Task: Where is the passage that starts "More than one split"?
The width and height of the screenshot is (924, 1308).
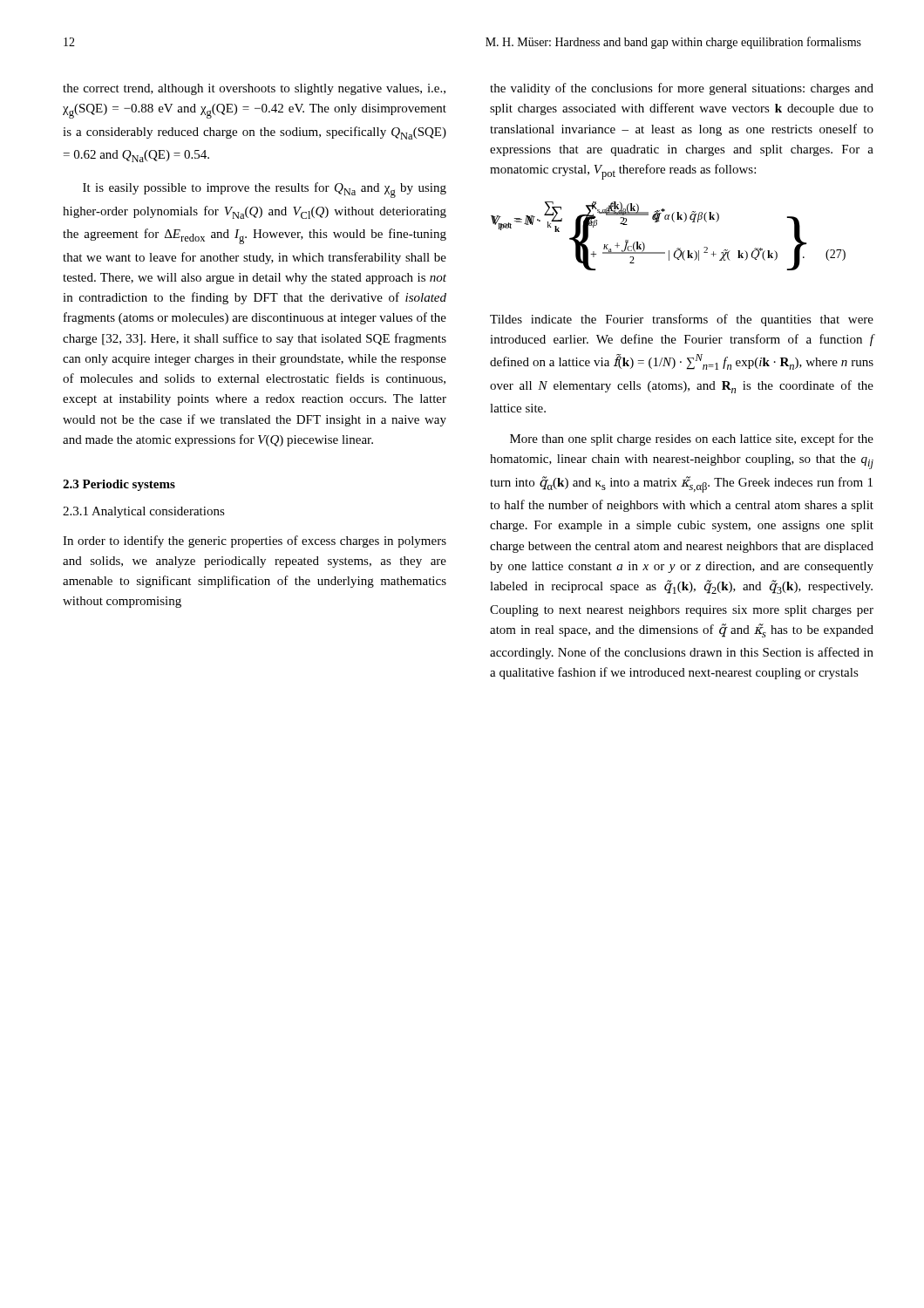Action: coord(682,556)
